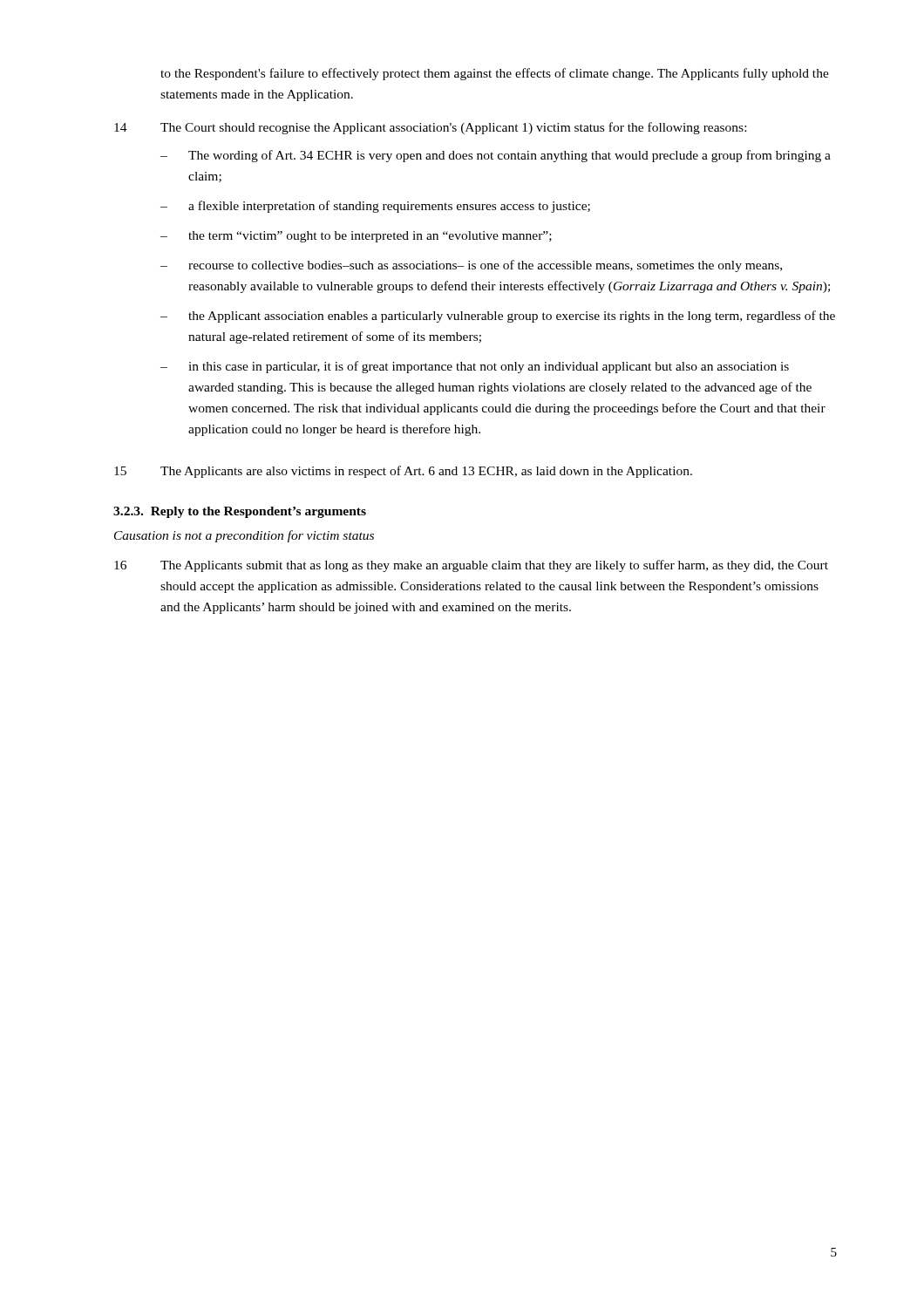
Task: Select the text block starting "14 The Court should recognise"
Action: point(475,283)
